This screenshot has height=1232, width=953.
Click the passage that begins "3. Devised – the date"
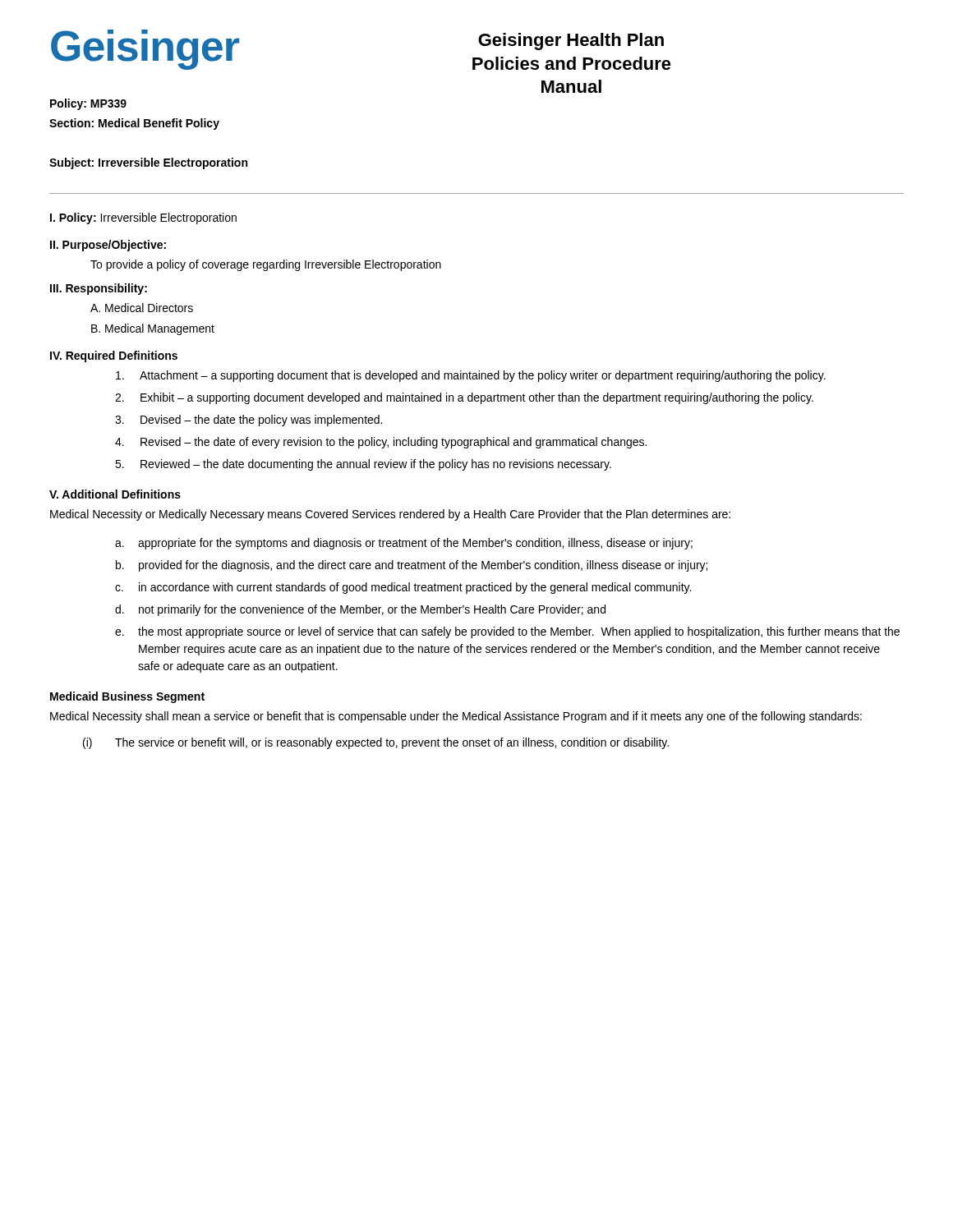click(x=249, y=421)
